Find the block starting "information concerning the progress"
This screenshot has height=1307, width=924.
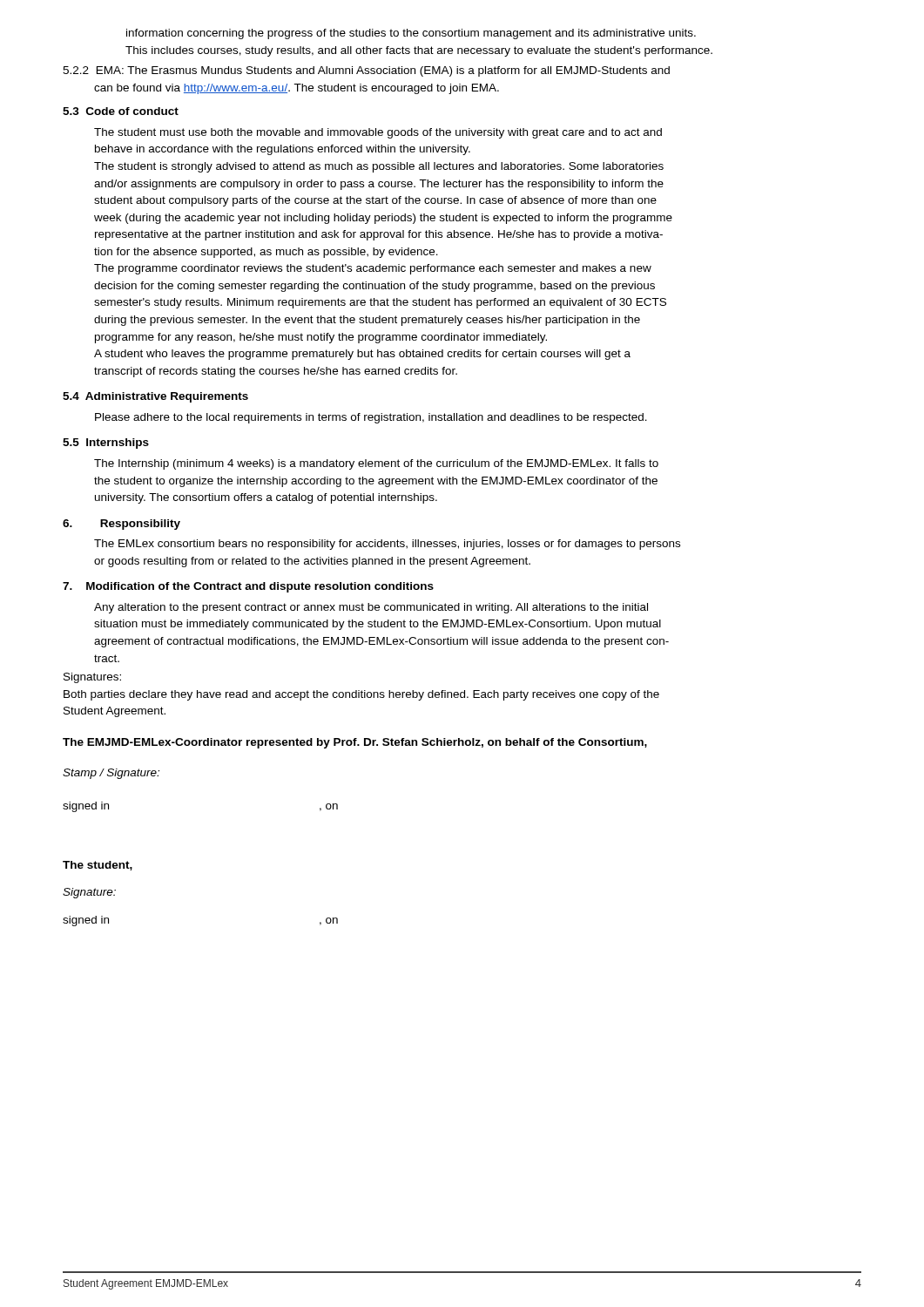(x=493, y=41)
